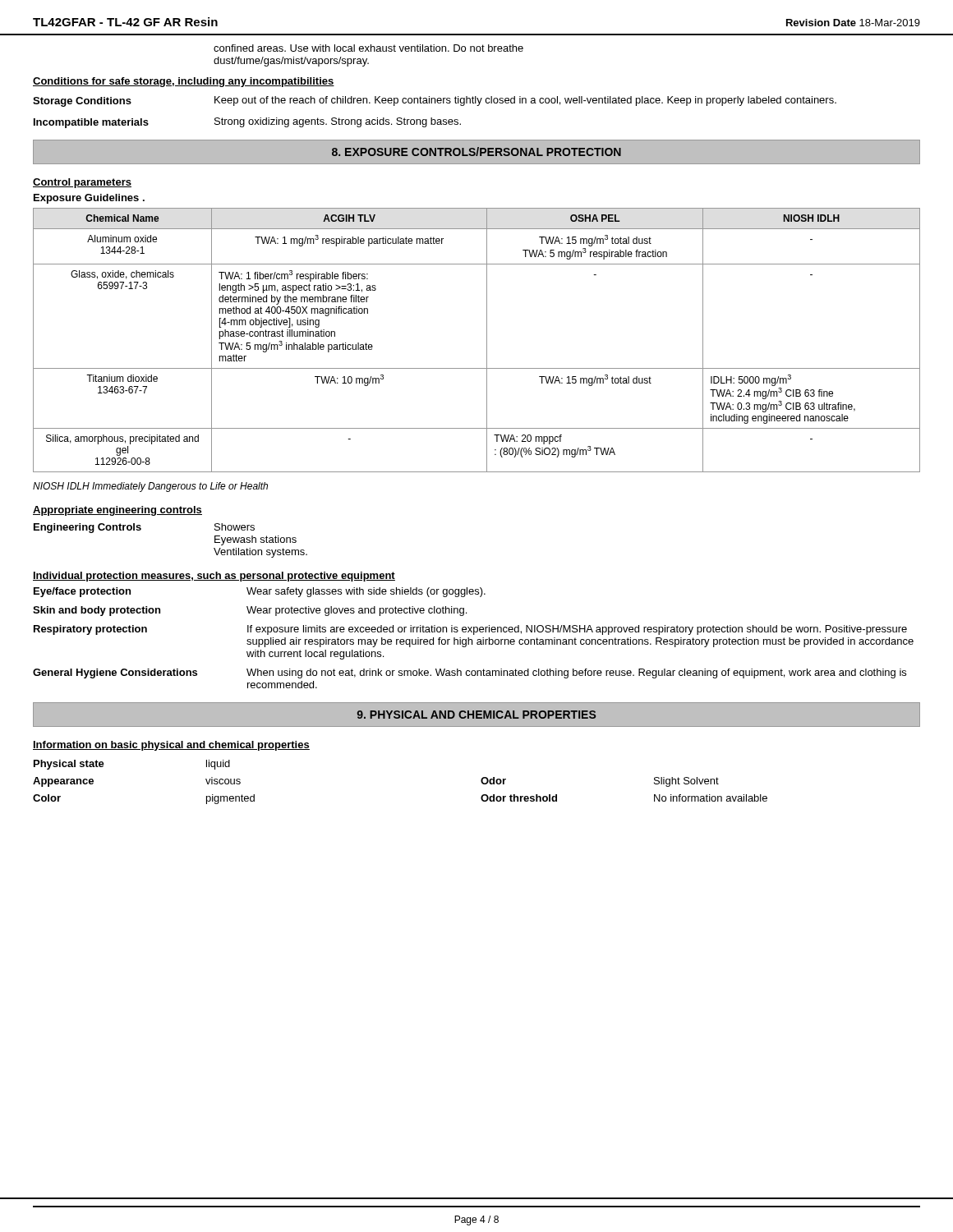Navigate to the text block starting "NIOSH IDLH Immediately Dangerous to"
The width and height of the screenshot is (953, 1232).
pos(151,486)
